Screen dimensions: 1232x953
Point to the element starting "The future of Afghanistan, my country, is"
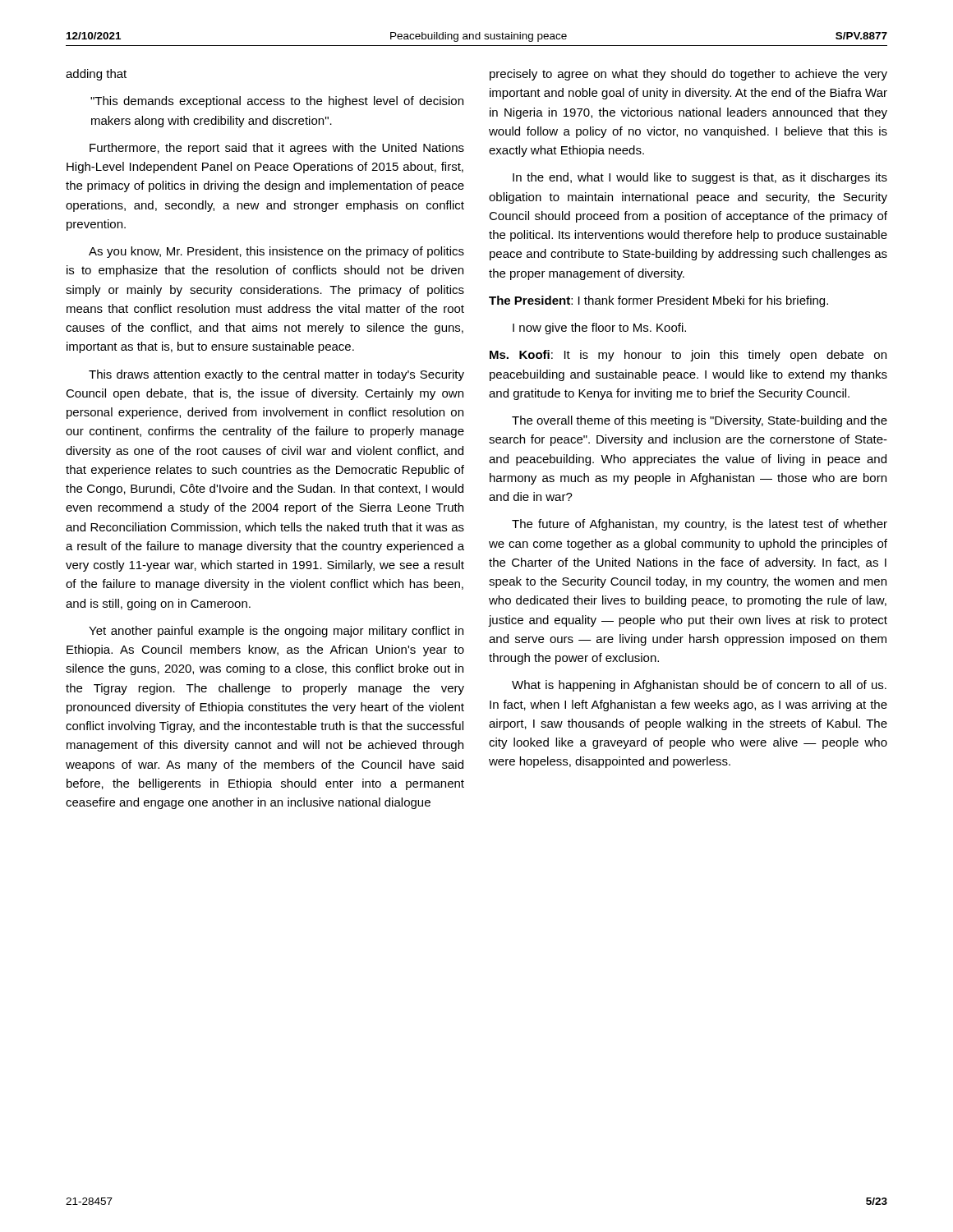688,591
